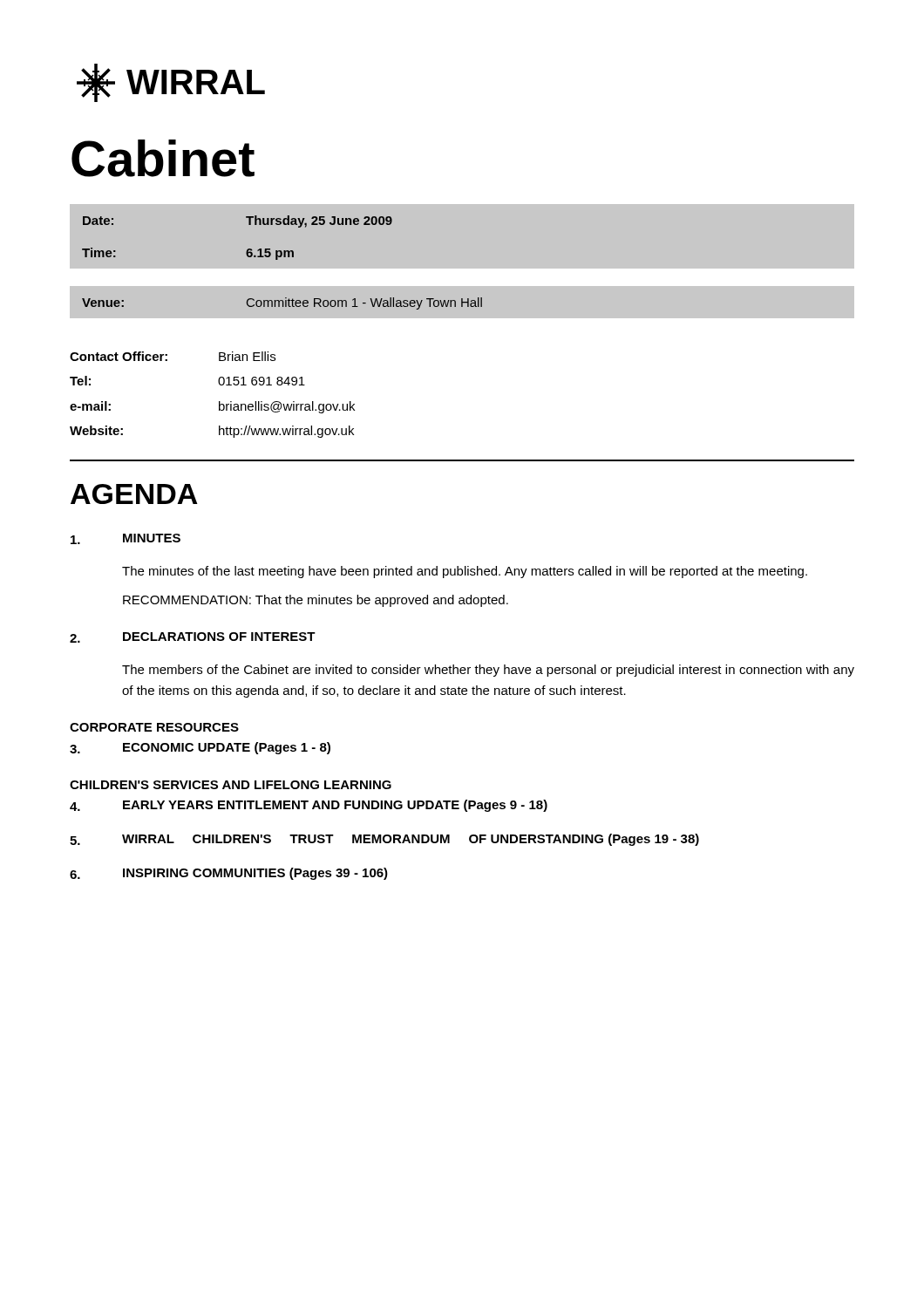Find the table that mentions "Thursday, 25 June 2009"

pyautogui.click(x=462, y=261)
